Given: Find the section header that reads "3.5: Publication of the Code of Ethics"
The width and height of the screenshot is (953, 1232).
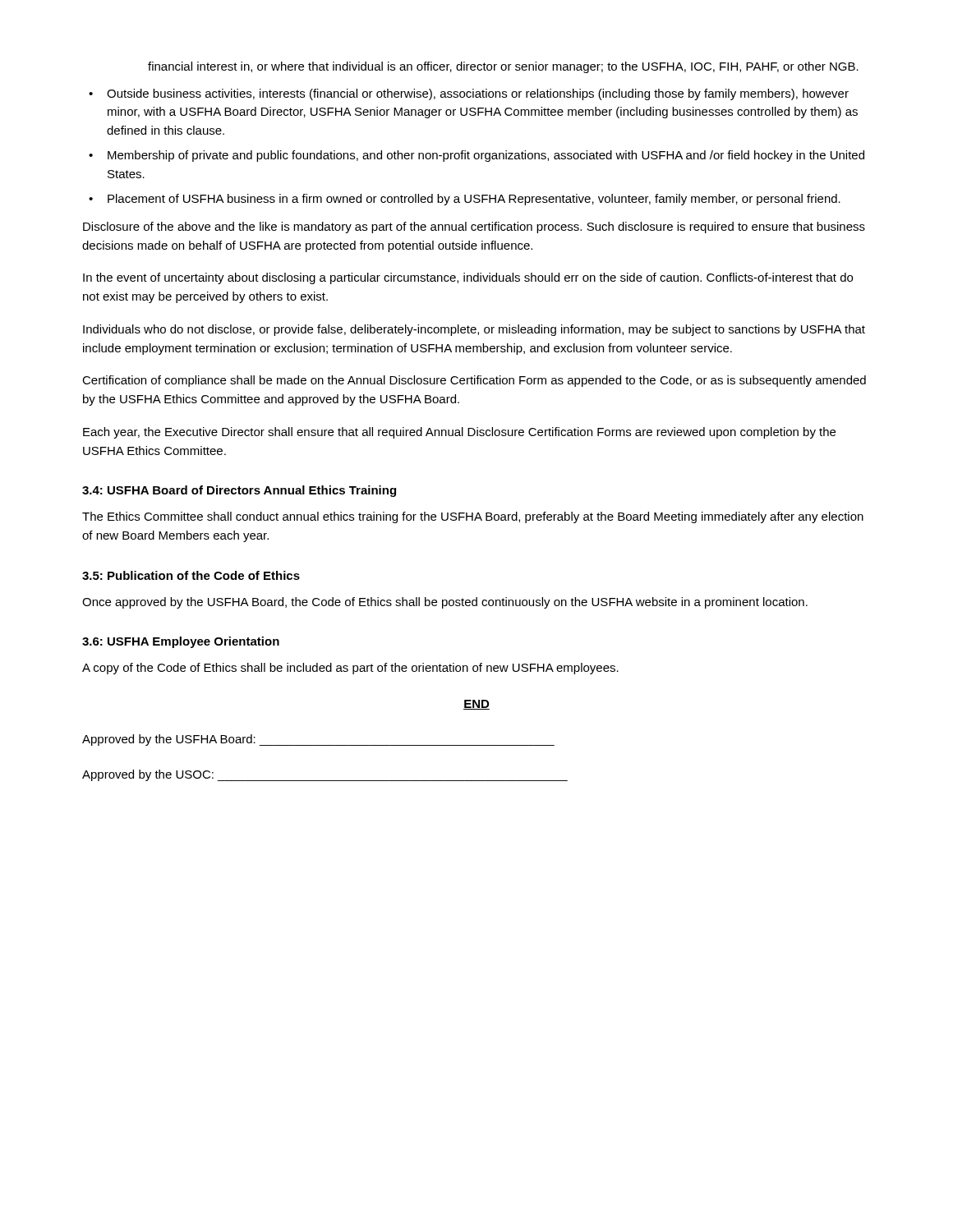Looking at the screenshot, I should (191, 575).
